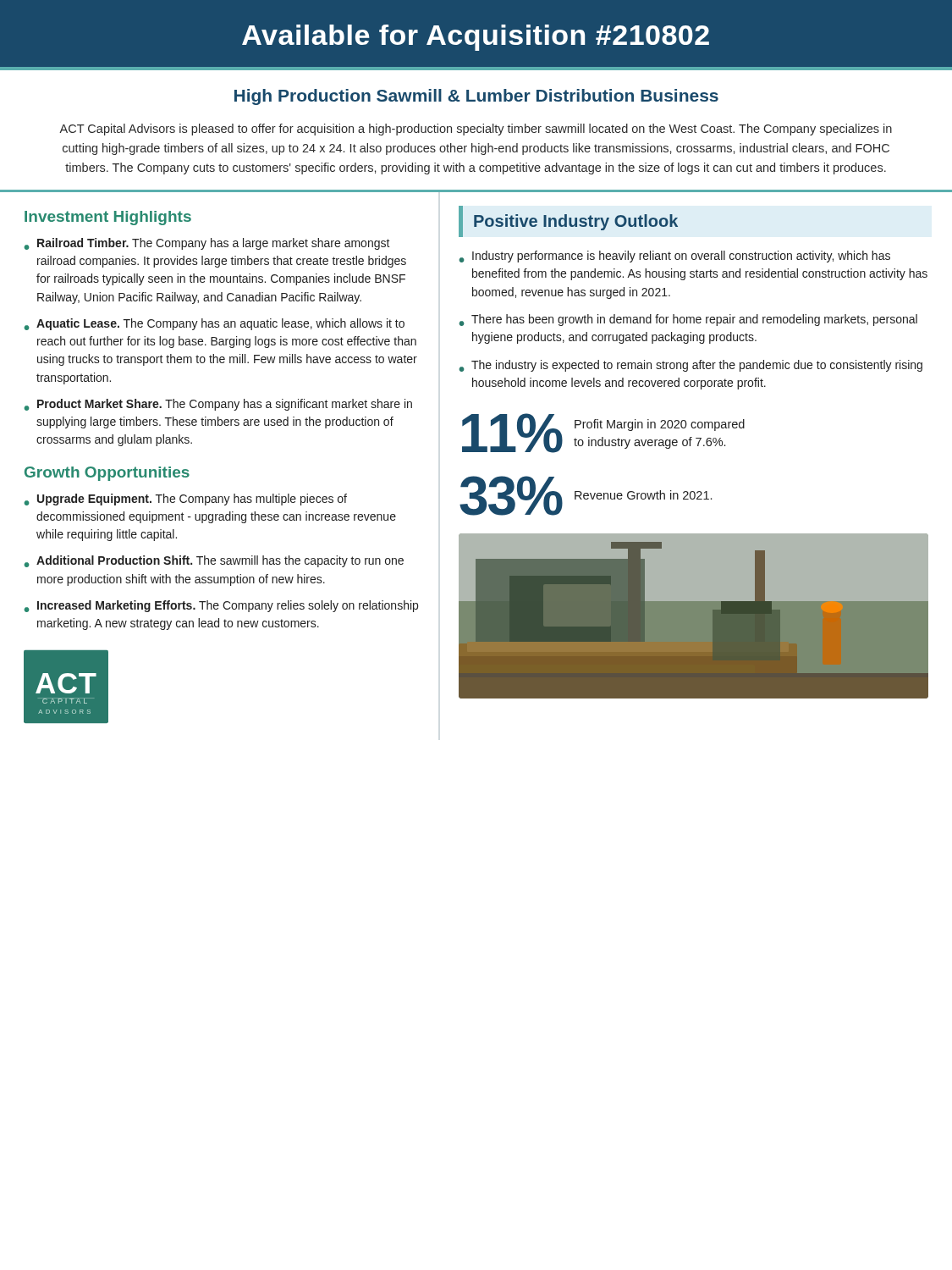The width and height of the screenshot is (952, 1270).
Task: Find the photo
Action: coord(693,616)
